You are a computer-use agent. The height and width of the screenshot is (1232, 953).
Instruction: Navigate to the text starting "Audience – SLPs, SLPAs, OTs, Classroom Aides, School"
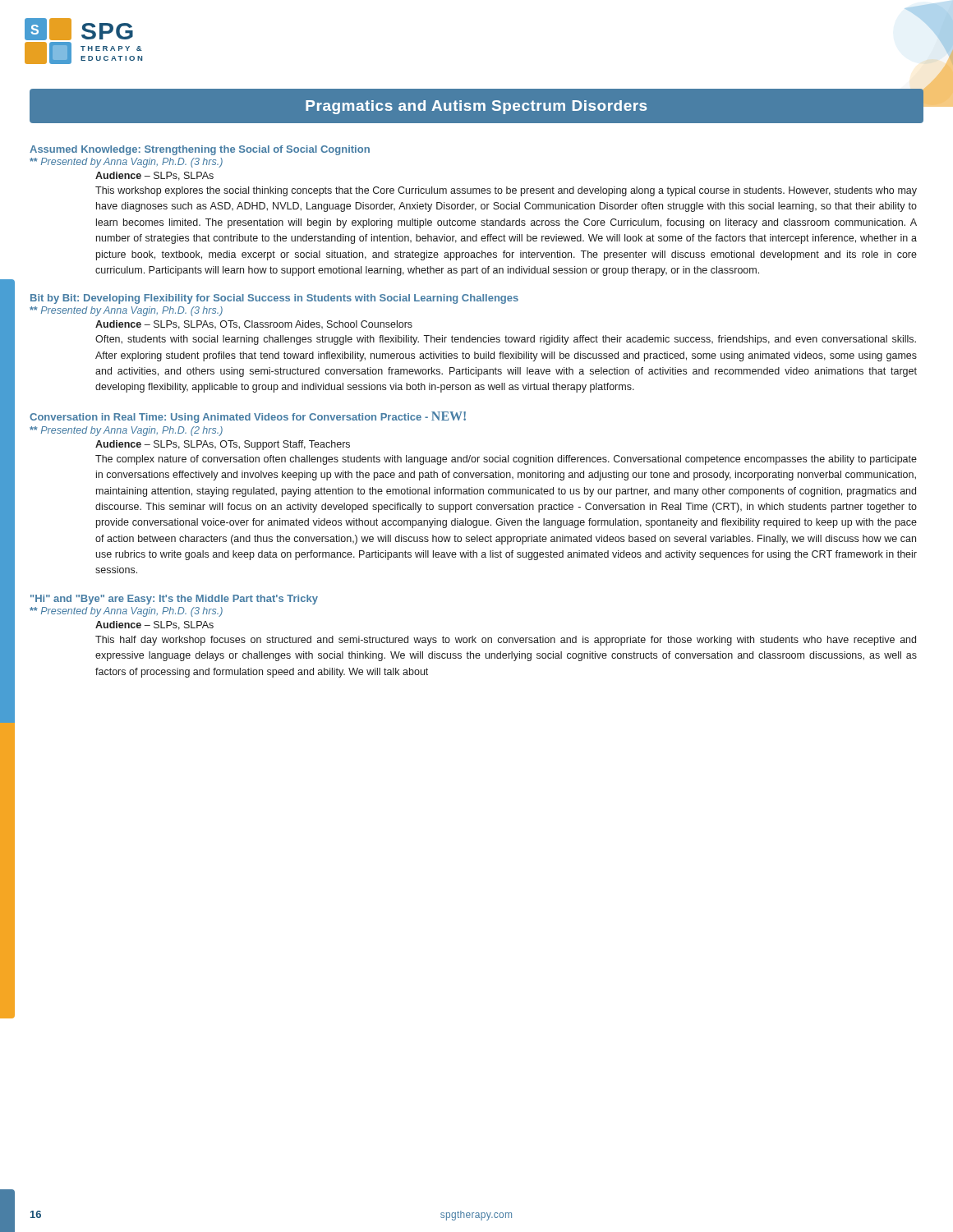coord(254,325)
